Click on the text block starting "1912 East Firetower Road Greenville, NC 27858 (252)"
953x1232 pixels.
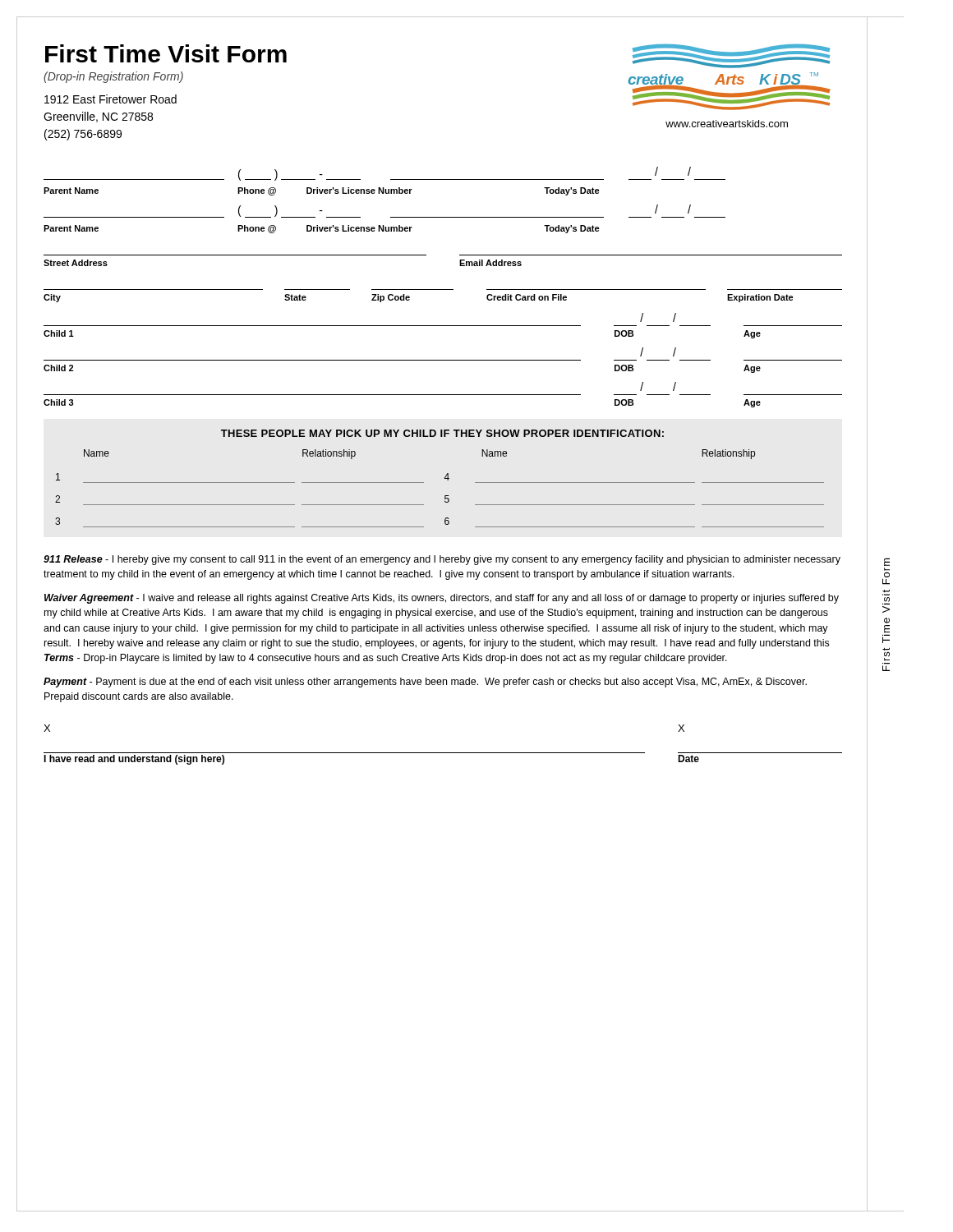[110, 117]
